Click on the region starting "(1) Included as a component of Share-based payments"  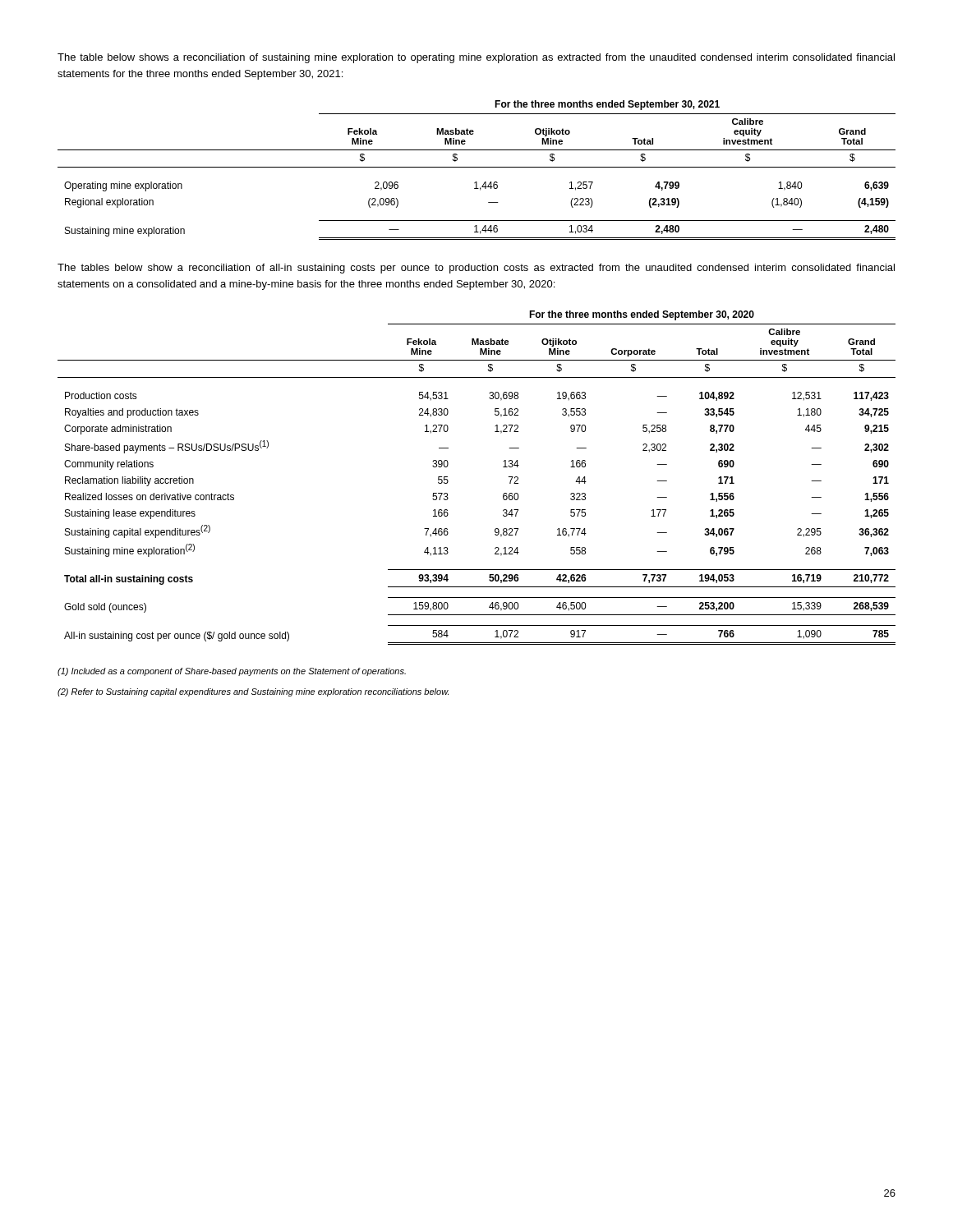point(232,671)
